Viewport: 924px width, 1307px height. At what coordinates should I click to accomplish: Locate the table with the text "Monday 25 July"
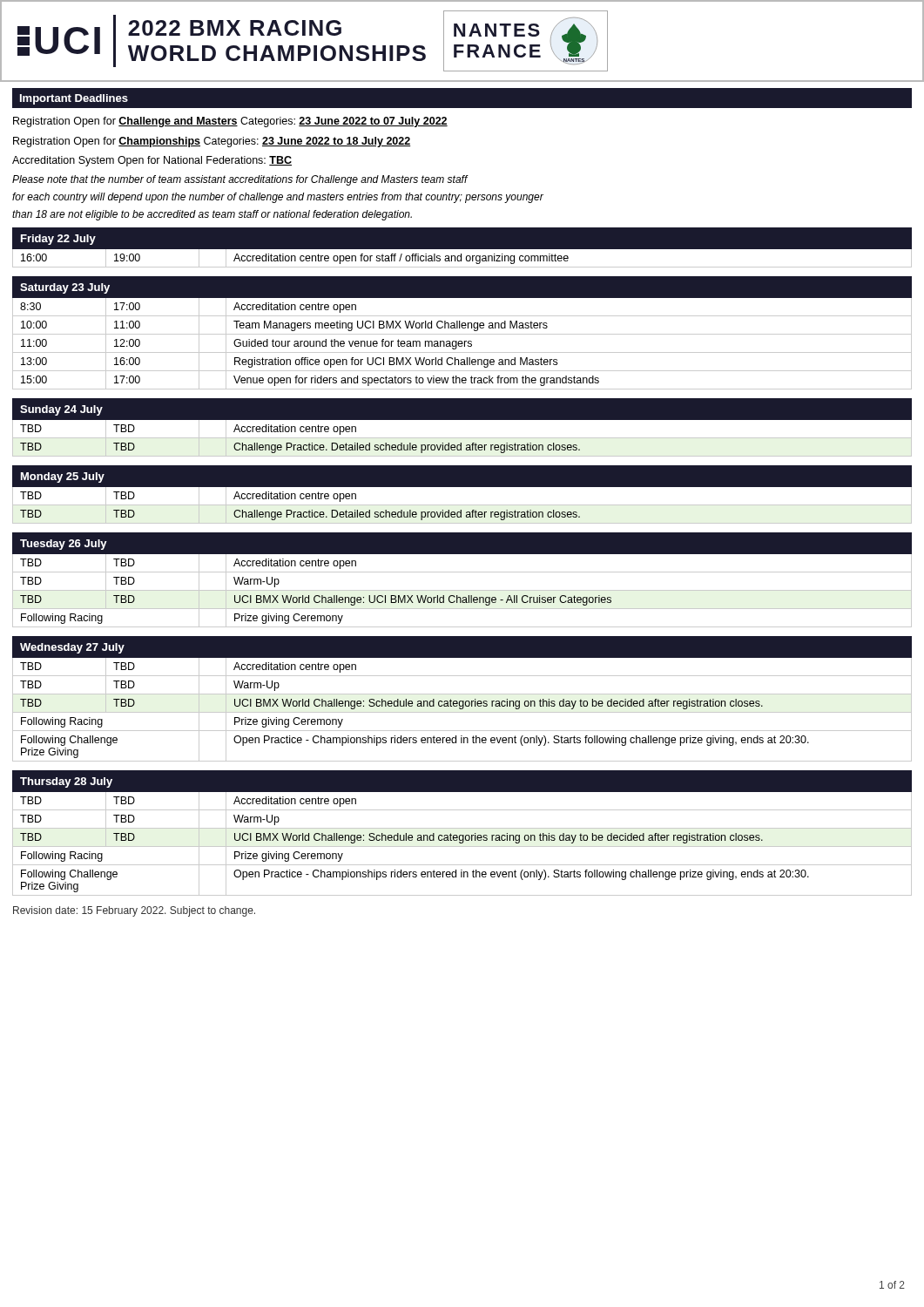coord(462,494)
